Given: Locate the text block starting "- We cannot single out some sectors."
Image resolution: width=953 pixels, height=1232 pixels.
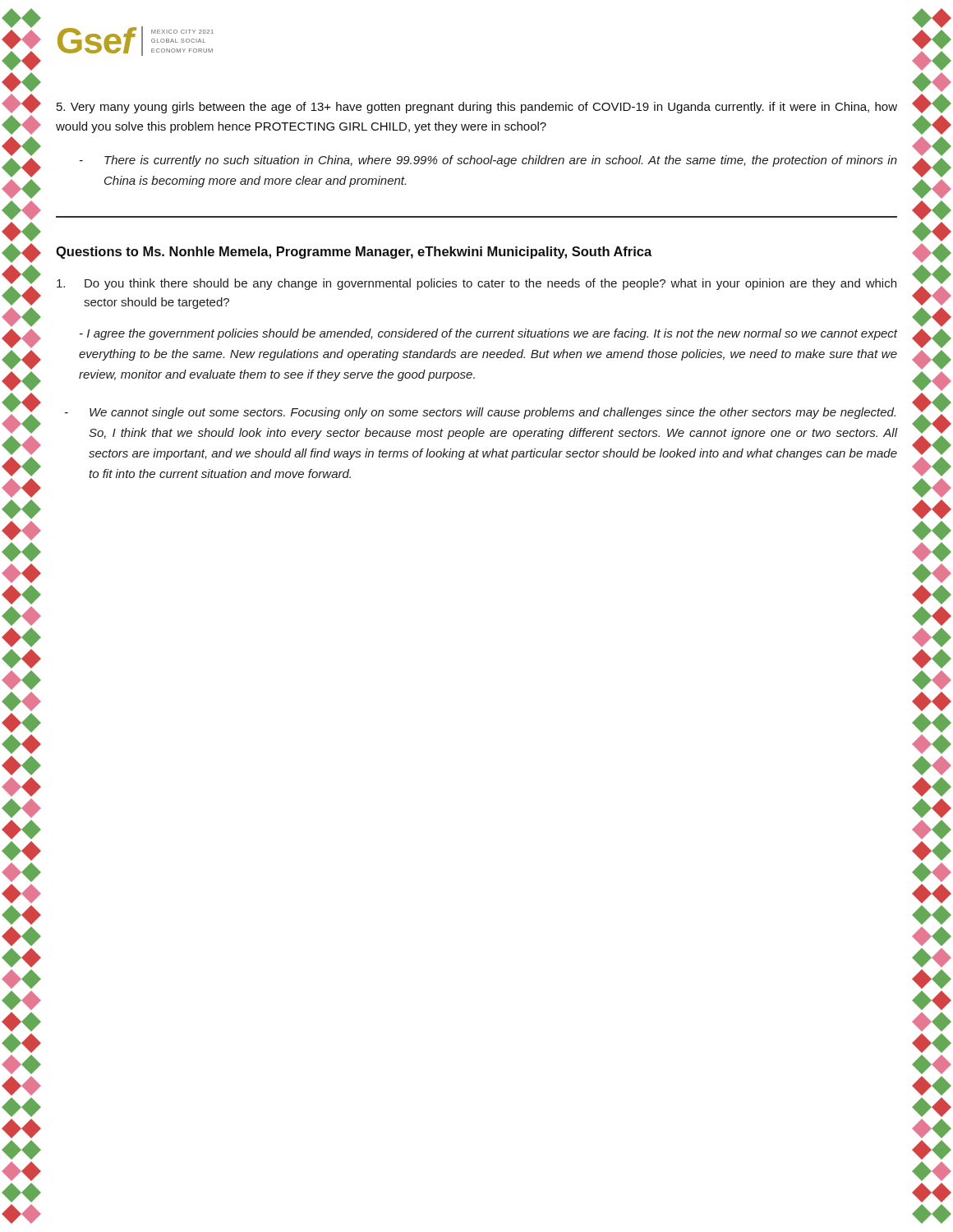Looking at the screenshot, I should 481,443.
